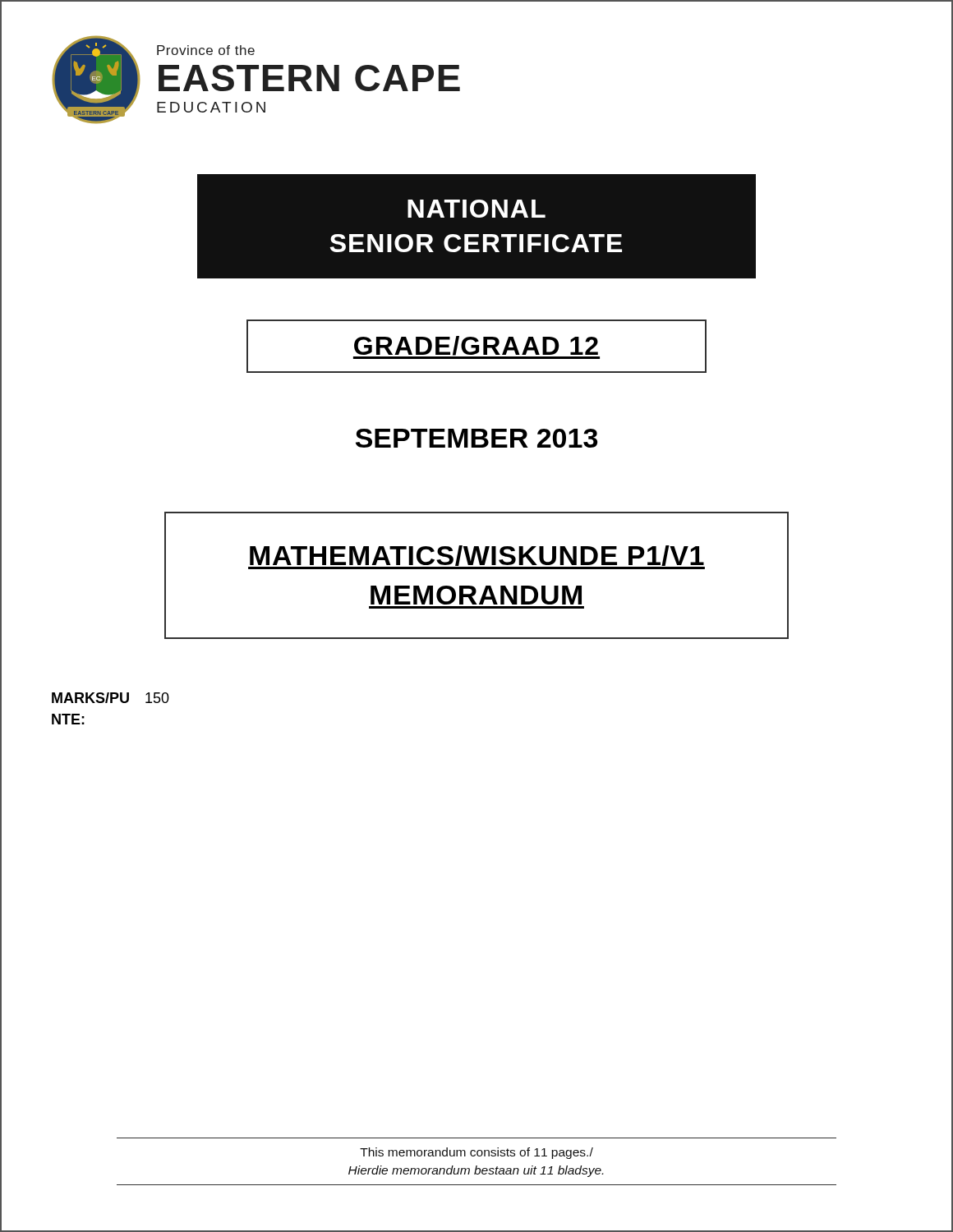Screen dimensions: 1232x953
Task: Where does it say "MARKS/PUNTE: 150"?
Action: click(x=110, y=709)
